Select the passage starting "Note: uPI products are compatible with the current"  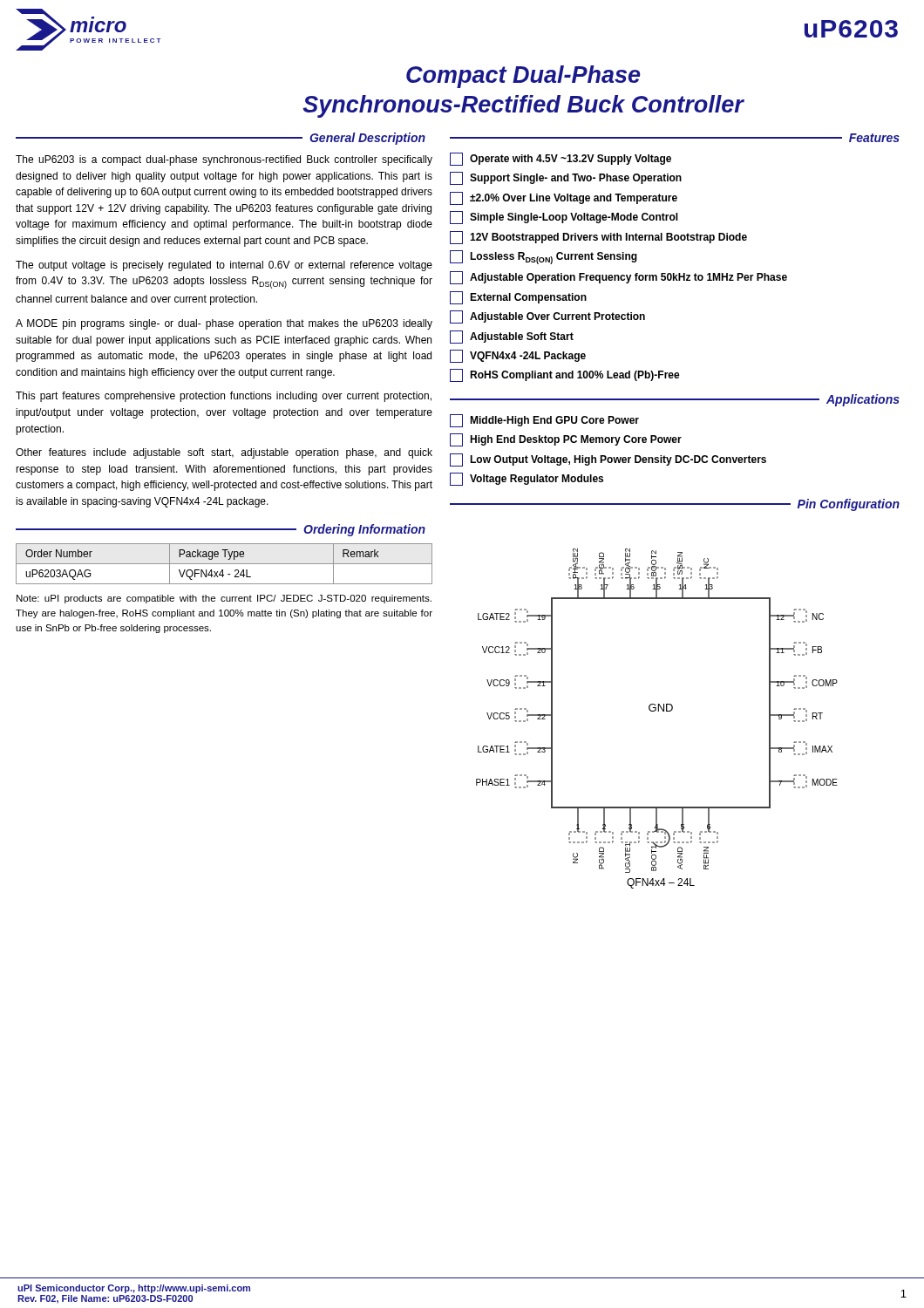(224, 613)
